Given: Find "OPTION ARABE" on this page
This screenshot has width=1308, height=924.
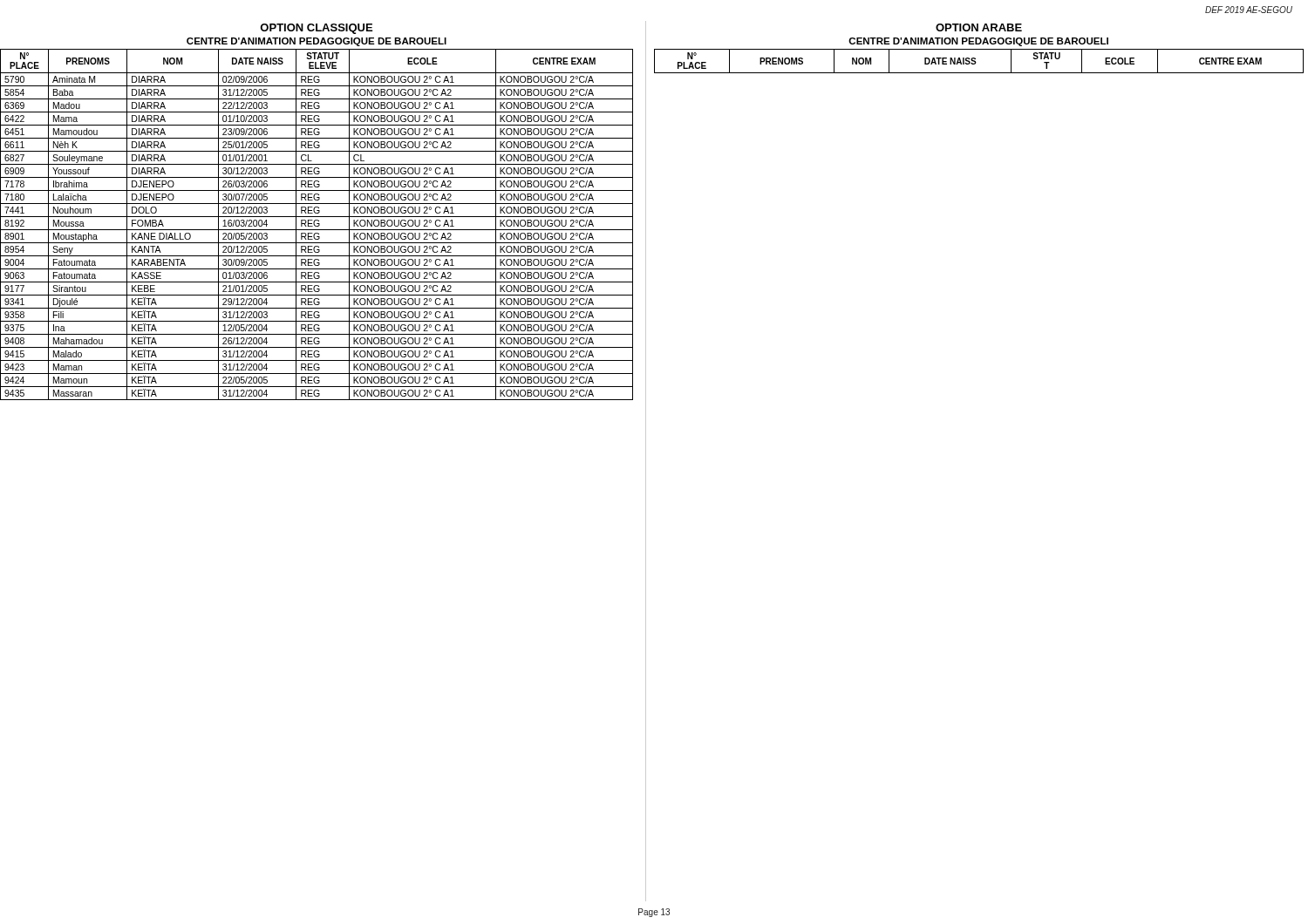Looking at the screenshot, I should click(979, 27).
